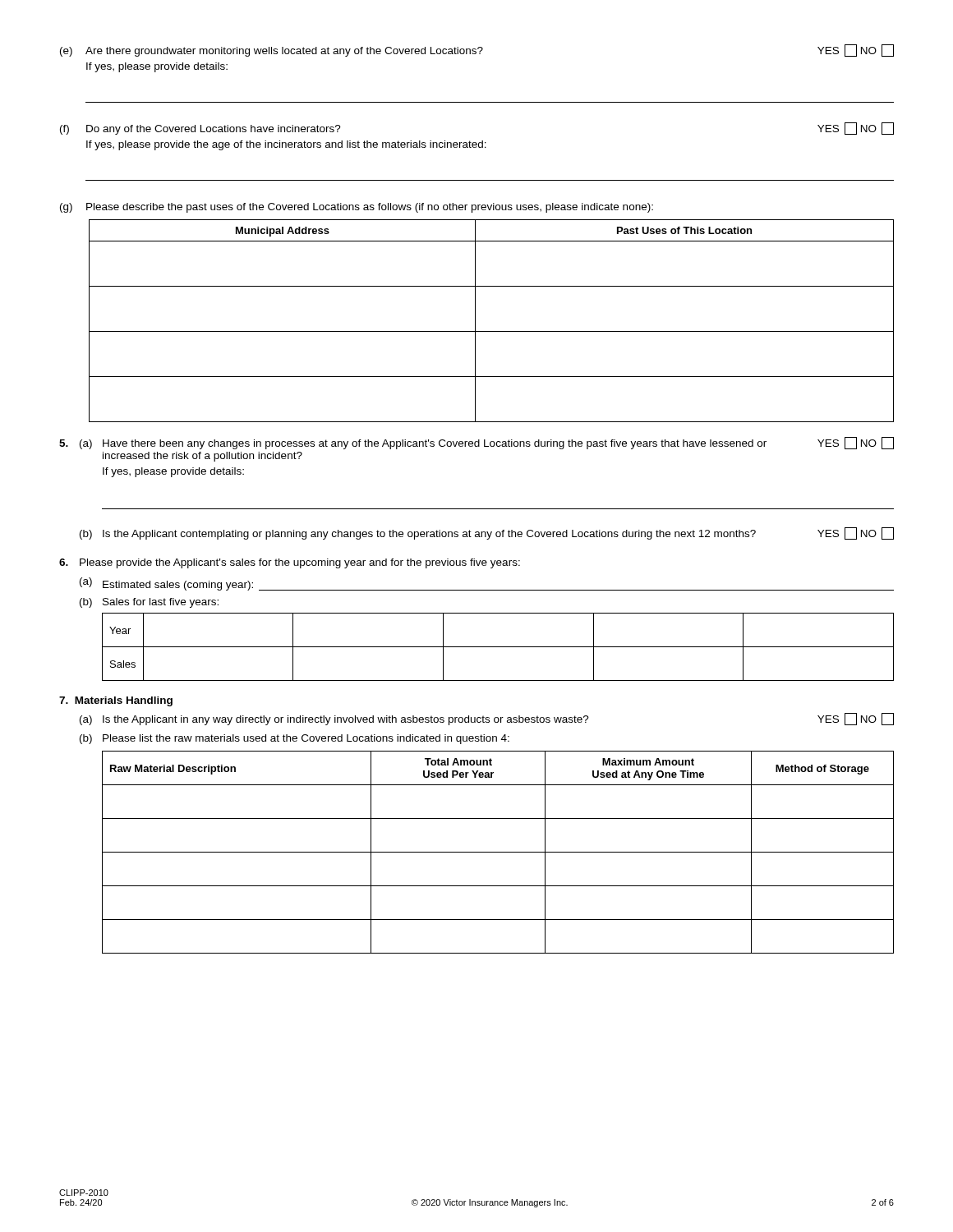Image resolution: width=953 pixels, height=1232 pixels.
Task: Find the list item that says "5. (a) Have"
Action: pyautogui.click(x=476, y=443)
